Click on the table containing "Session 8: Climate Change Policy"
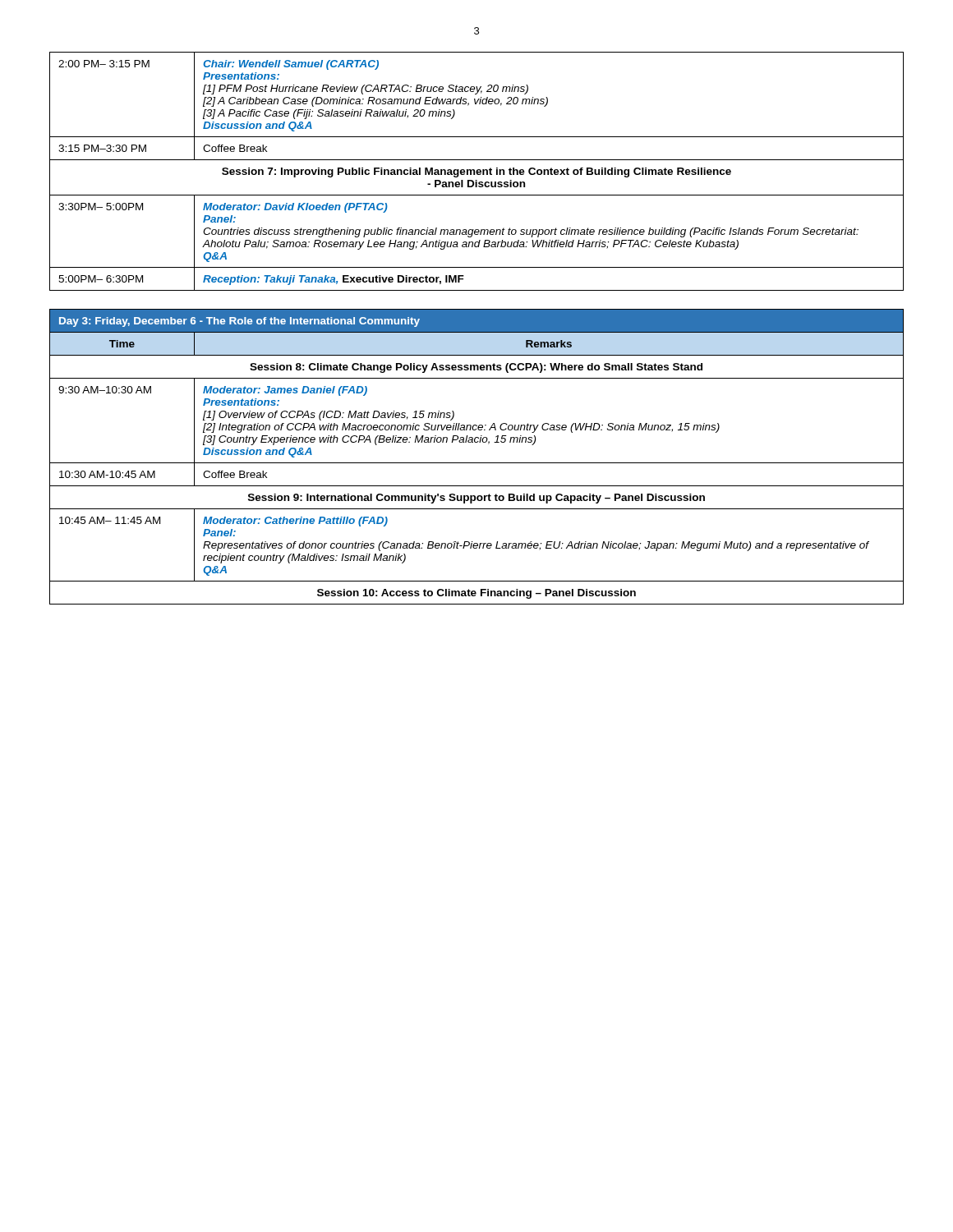Viewport: 953px width, 1232px height. point(476,457)
